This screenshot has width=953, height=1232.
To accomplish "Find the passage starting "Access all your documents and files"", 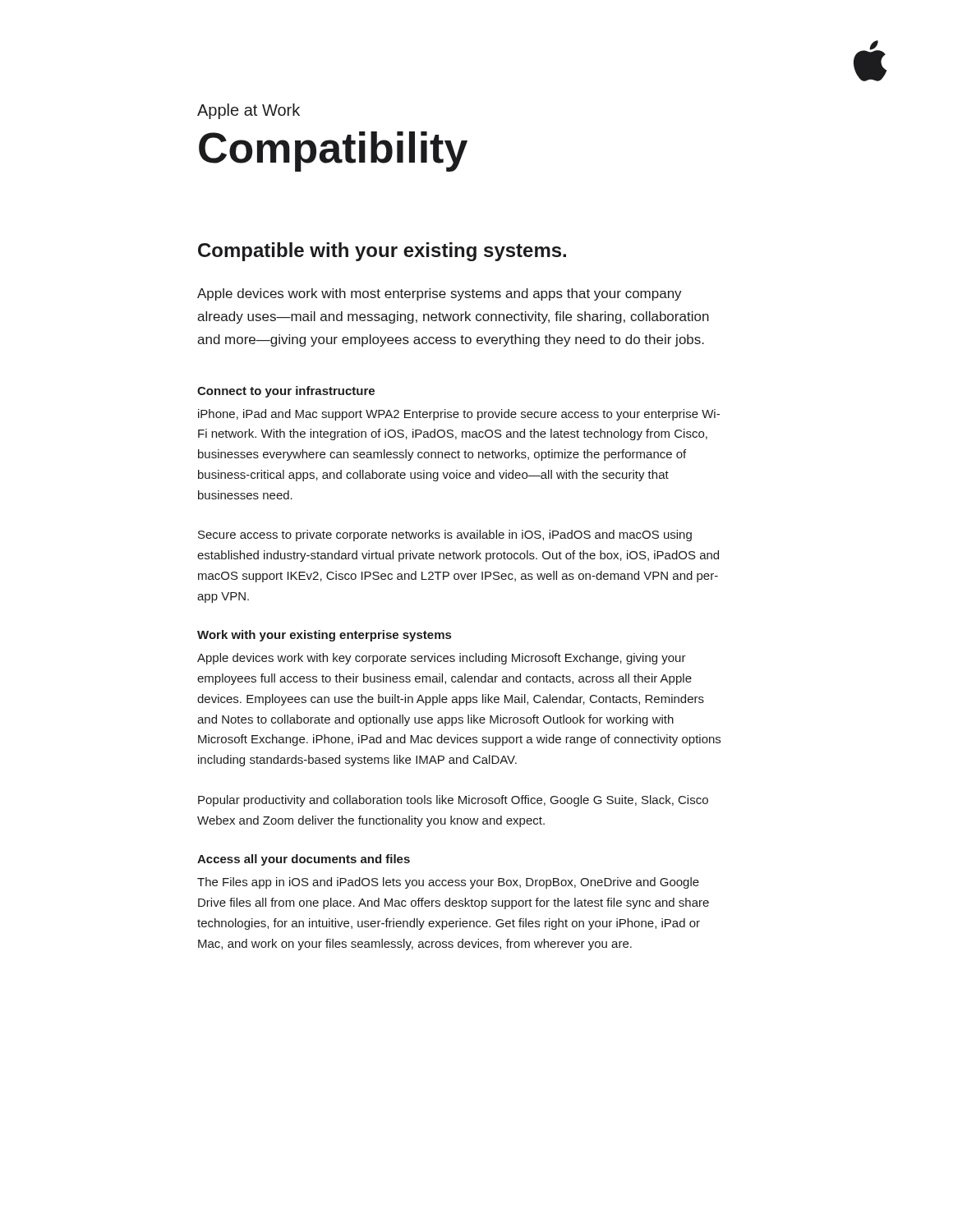I will click(x=304, y=860).
